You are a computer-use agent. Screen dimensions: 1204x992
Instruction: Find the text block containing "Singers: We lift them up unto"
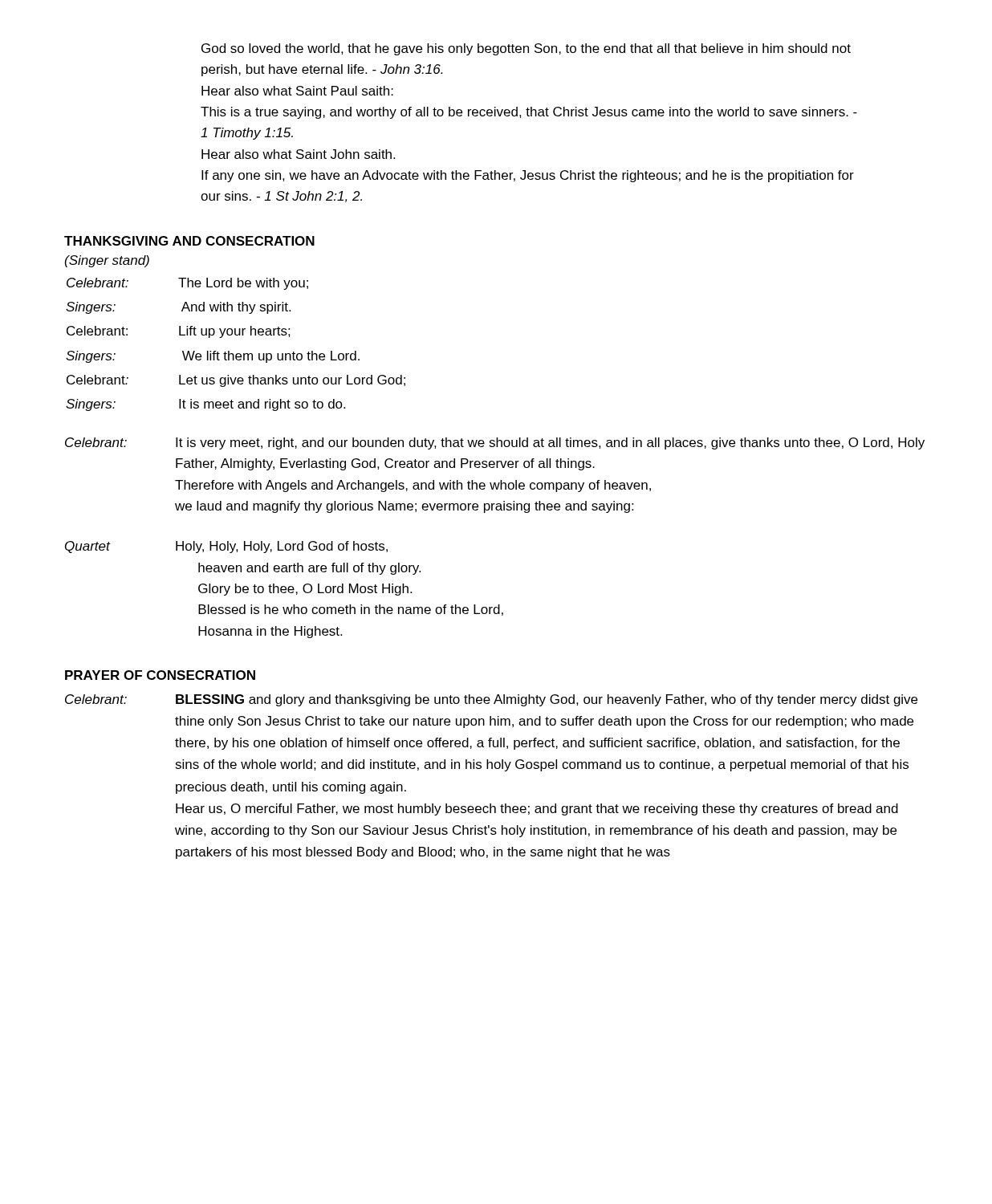click(x=236, y=356)
